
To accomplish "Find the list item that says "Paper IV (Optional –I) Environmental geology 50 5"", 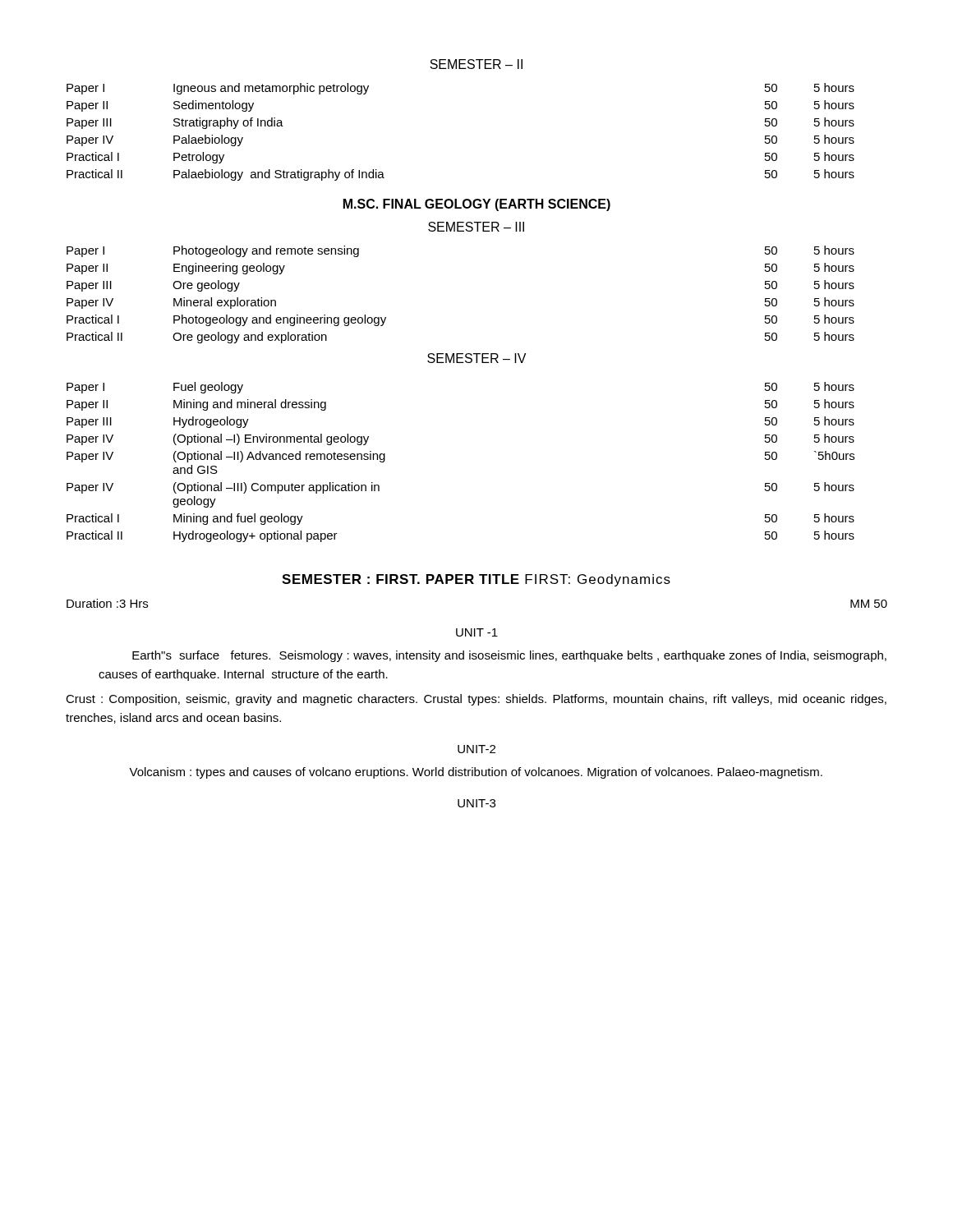I will tap(91, 439).
